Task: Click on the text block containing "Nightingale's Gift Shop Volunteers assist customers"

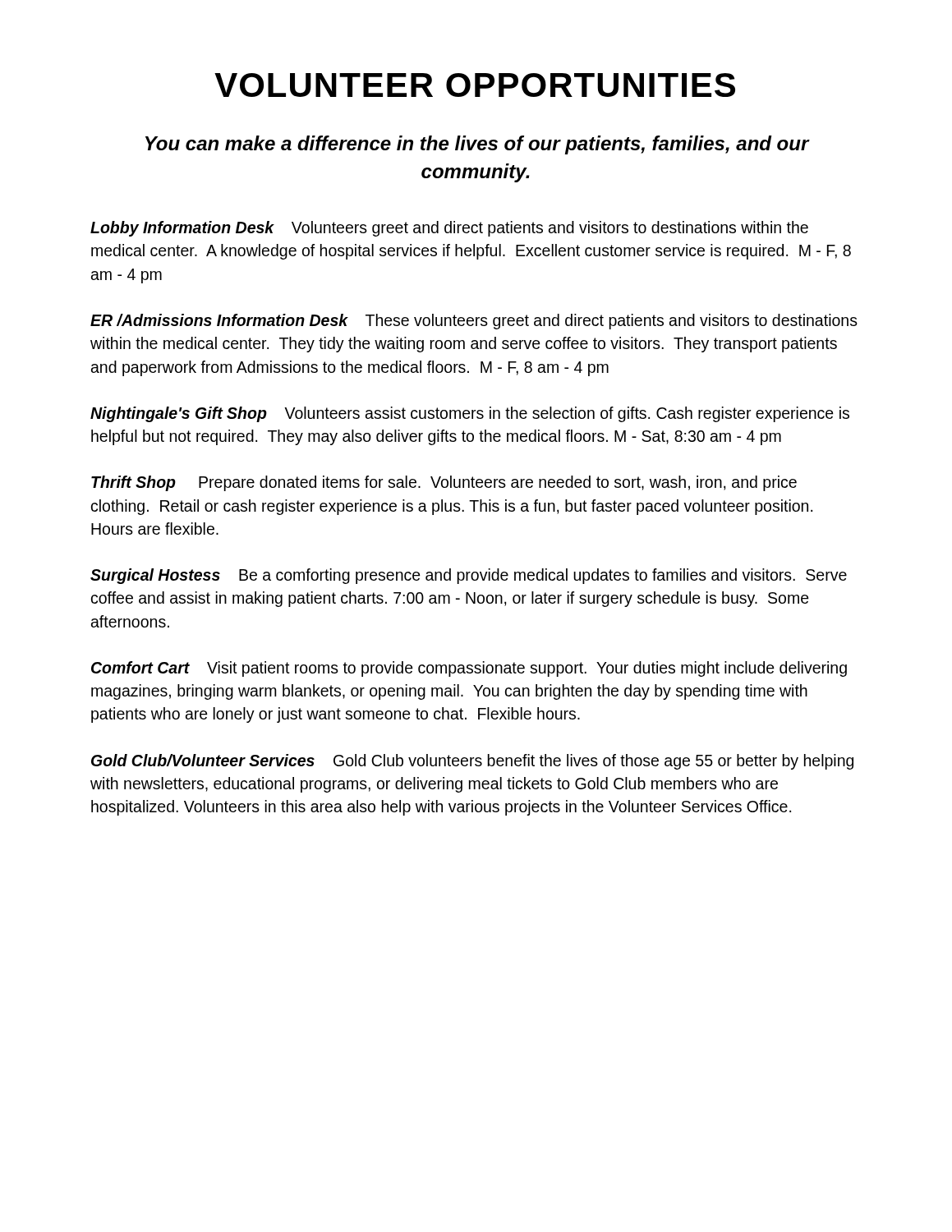Action: [470, 425]
